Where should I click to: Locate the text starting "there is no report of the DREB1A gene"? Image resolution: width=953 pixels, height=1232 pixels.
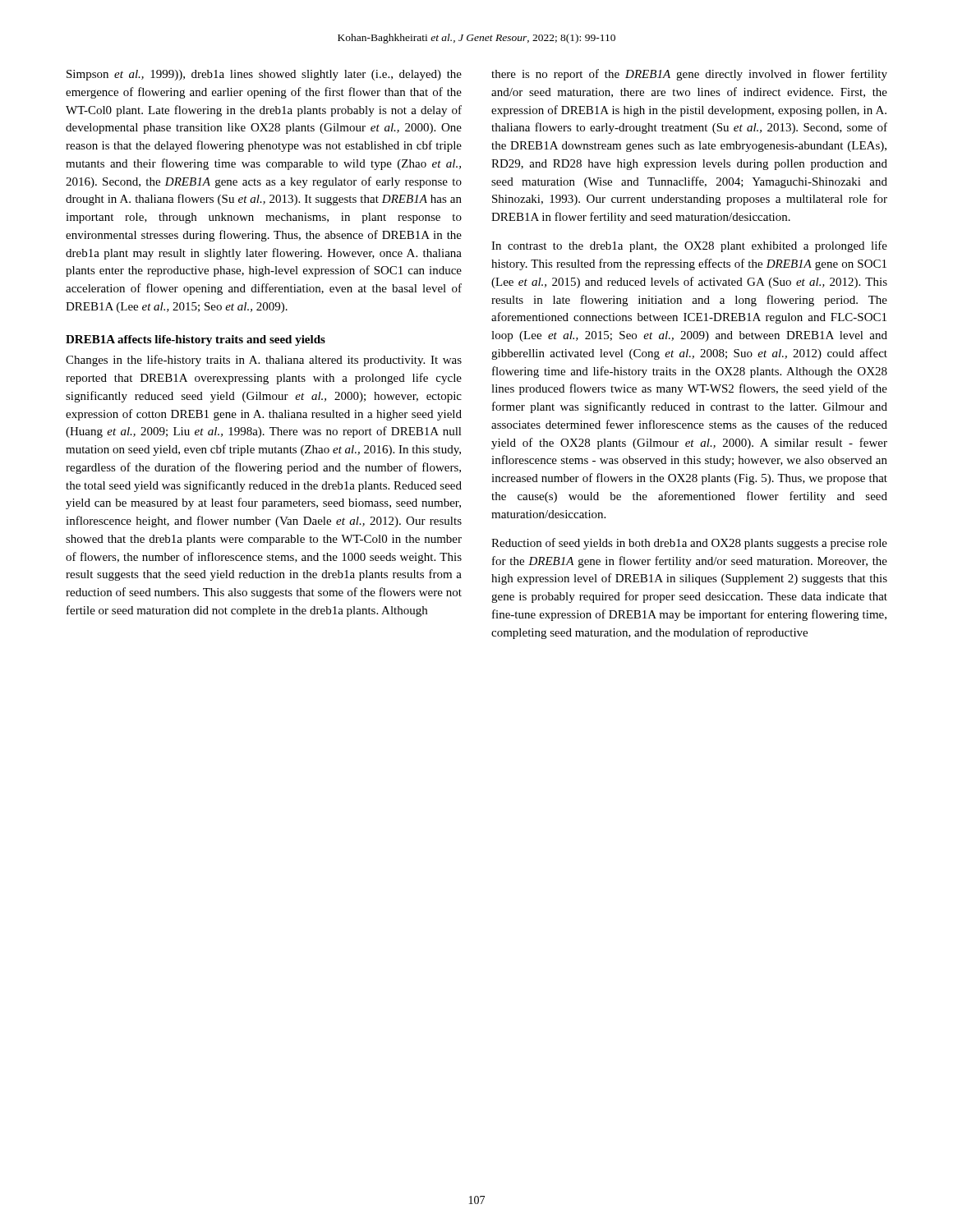click(x=689, y=354)
